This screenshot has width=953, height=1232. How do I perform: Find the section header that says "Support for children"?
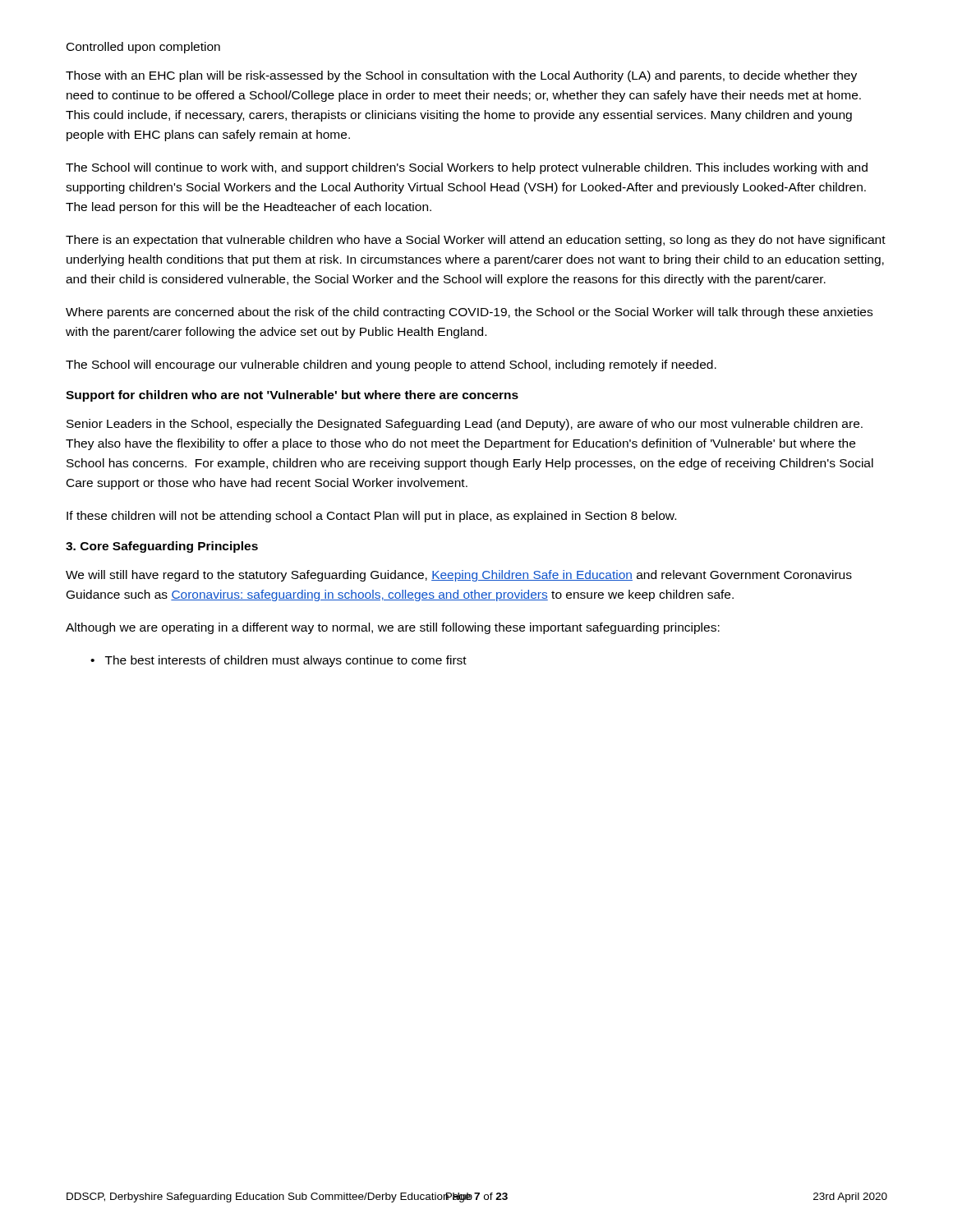(x=292, y=395)
